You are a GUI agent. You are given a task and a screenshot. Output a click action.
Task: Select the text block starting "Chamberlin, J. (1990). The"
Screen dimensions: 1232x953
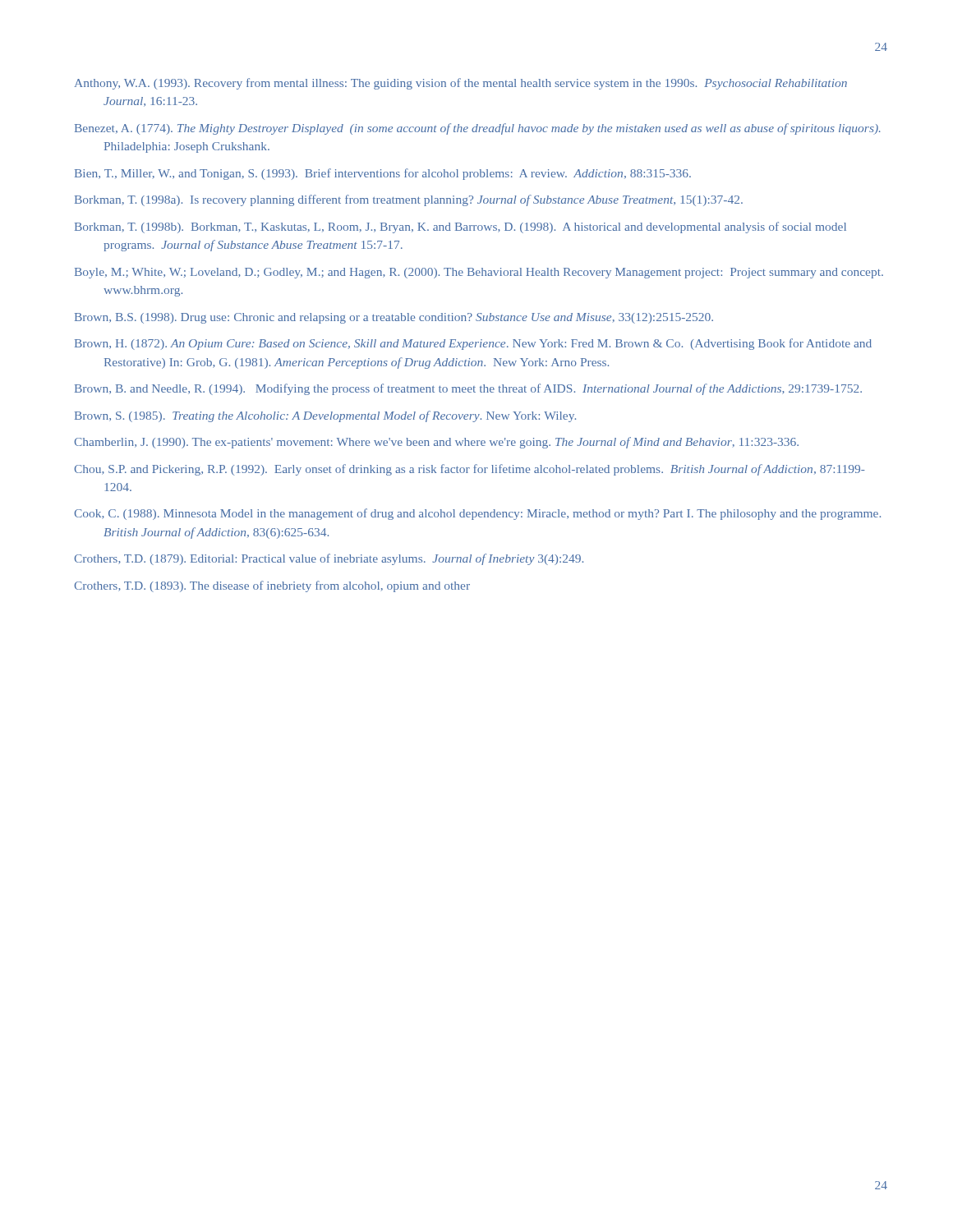point(437,441)
